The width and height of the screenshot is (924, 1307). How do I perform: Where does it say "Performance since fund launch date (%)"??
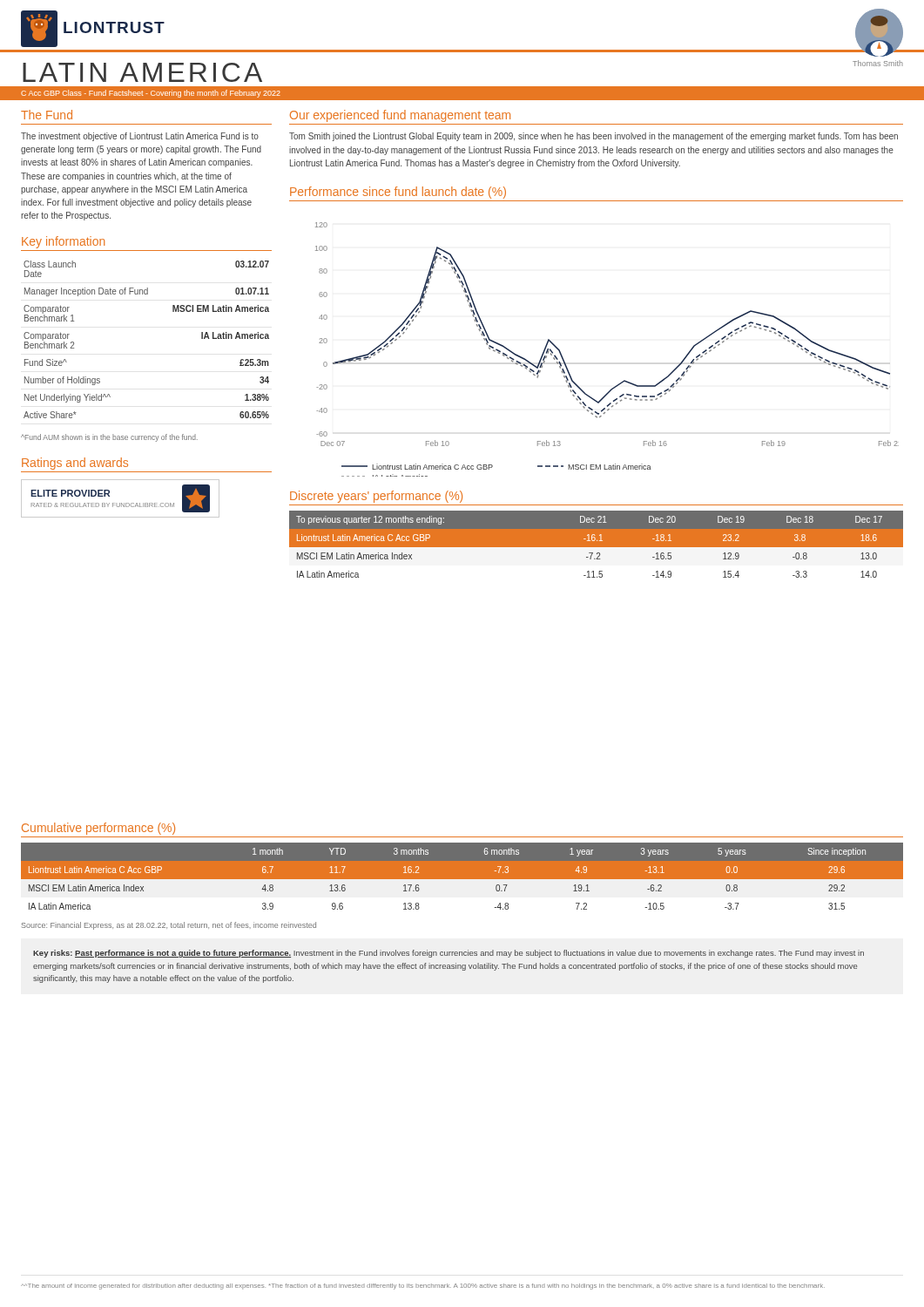tap(398, 191)
